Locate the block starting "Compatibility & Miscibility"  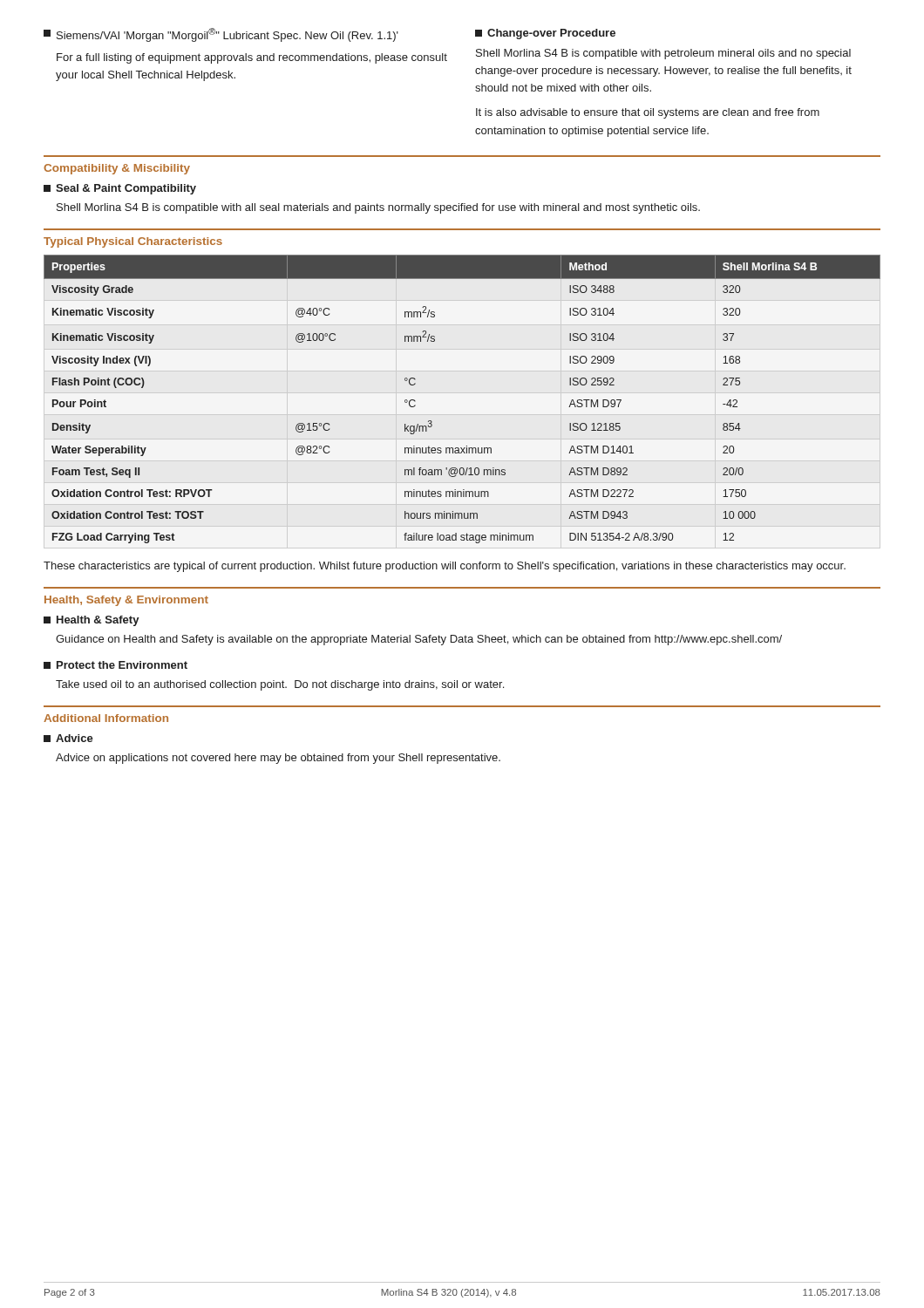coord(117,168)
